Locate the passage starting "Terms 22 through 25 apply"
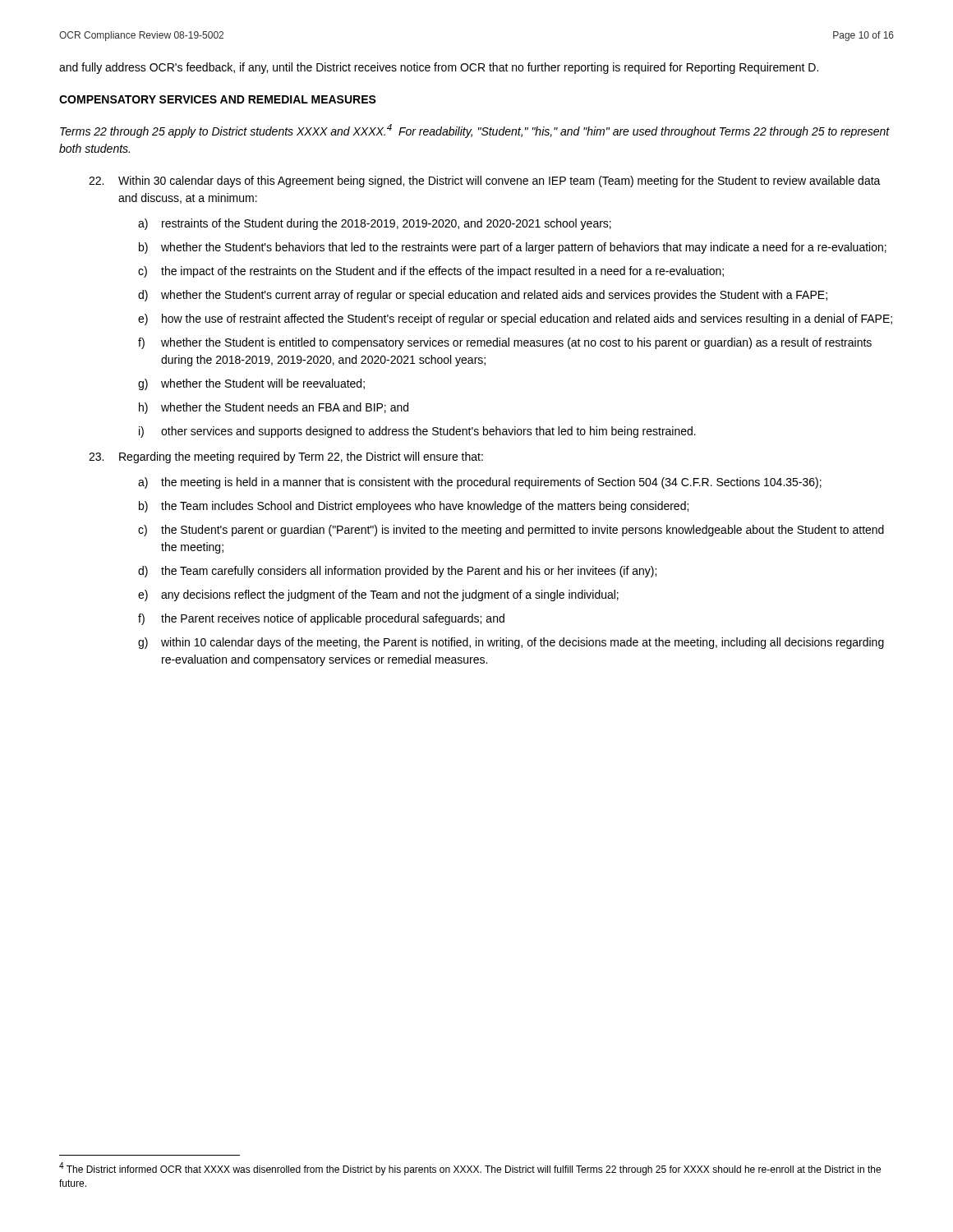Screen dimensions: 1232x953 (474, 138)
